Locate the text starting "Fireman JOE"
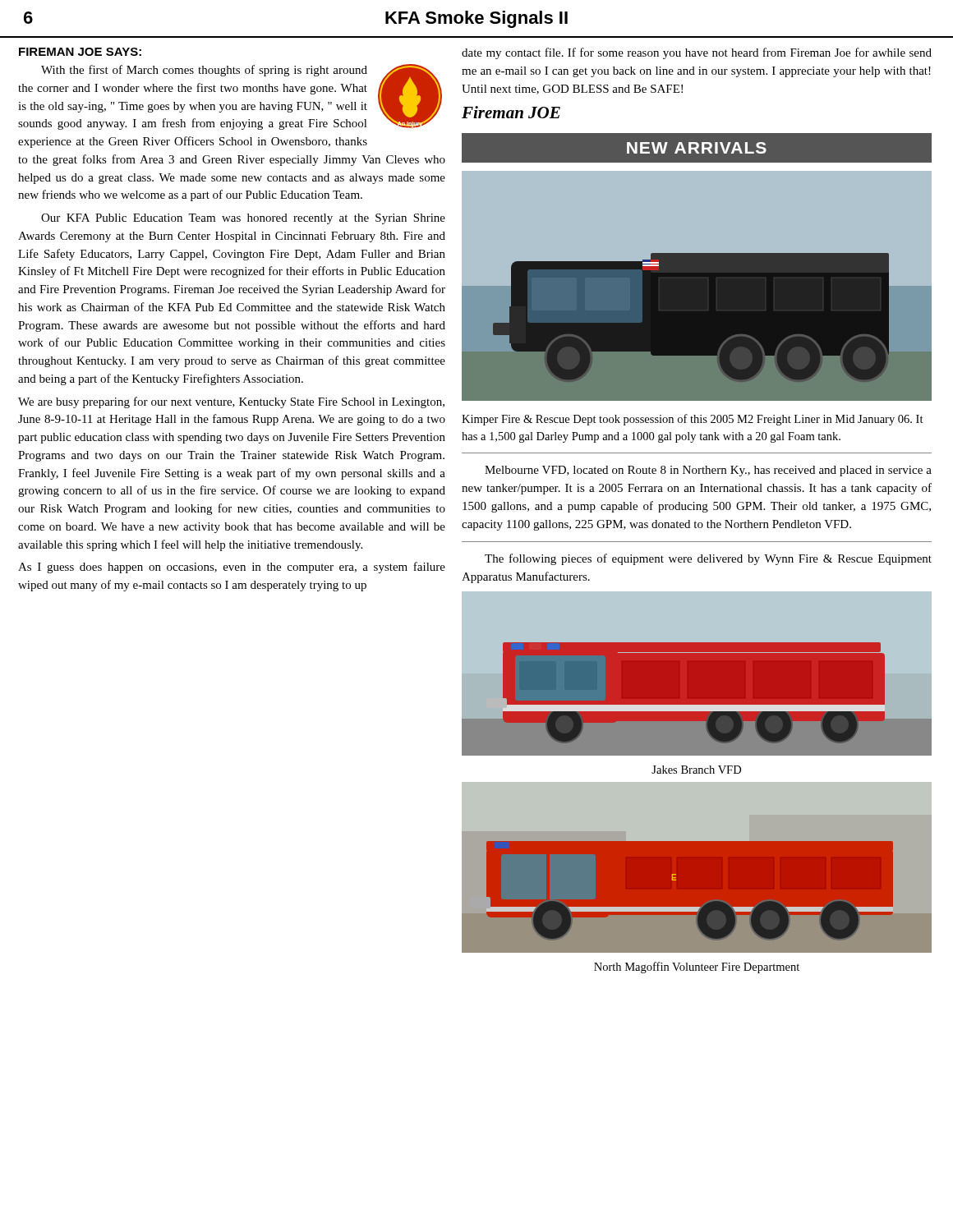The width and height of the screenshot is (953, 1232). [x=511, y=113]
